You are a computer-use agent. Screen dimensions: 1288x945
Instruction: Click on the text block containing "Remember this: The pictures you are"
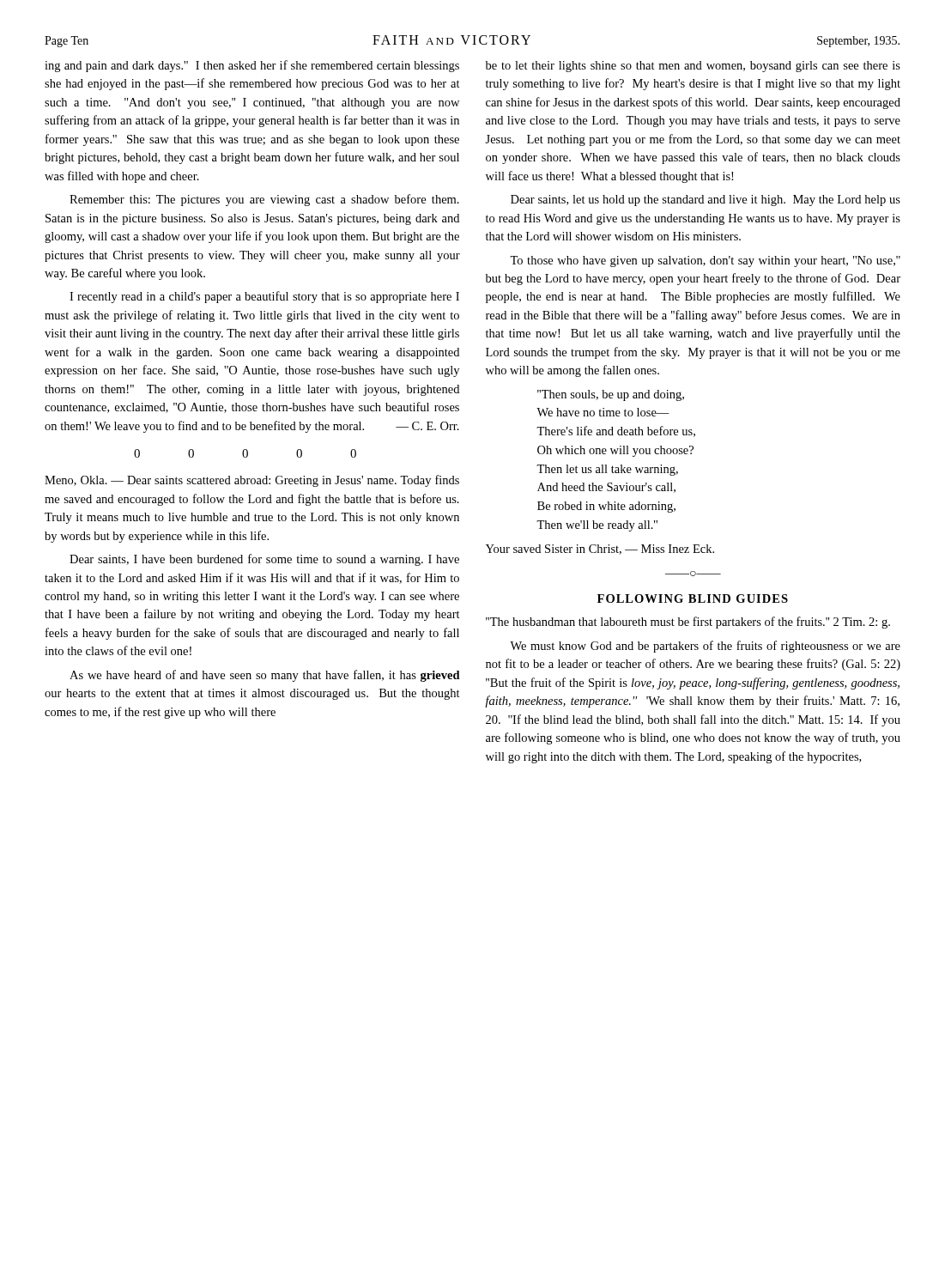point(252,237)
